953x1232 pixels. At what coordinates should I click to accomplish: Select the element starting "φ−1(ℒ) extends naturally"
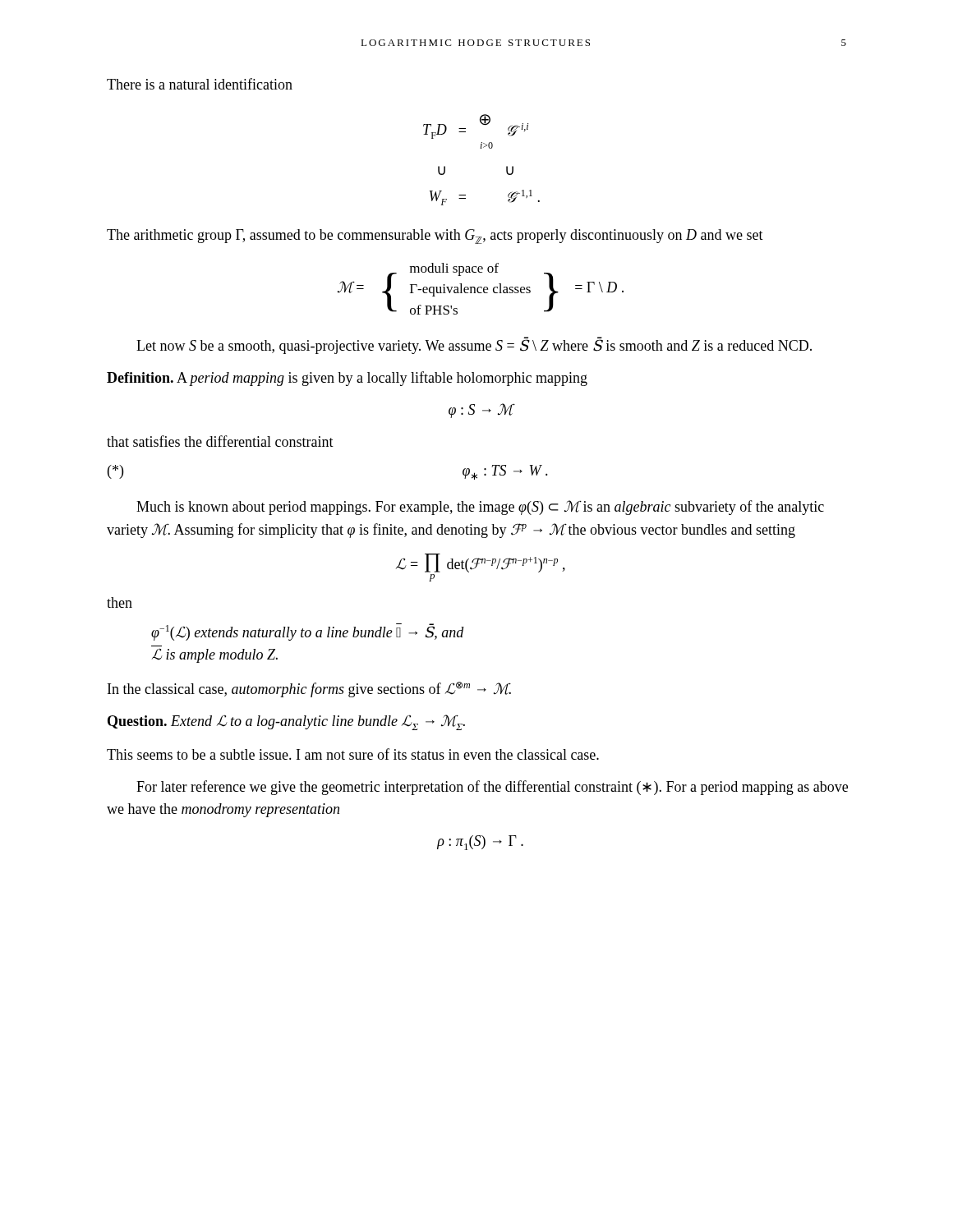[x=307, y=643]
